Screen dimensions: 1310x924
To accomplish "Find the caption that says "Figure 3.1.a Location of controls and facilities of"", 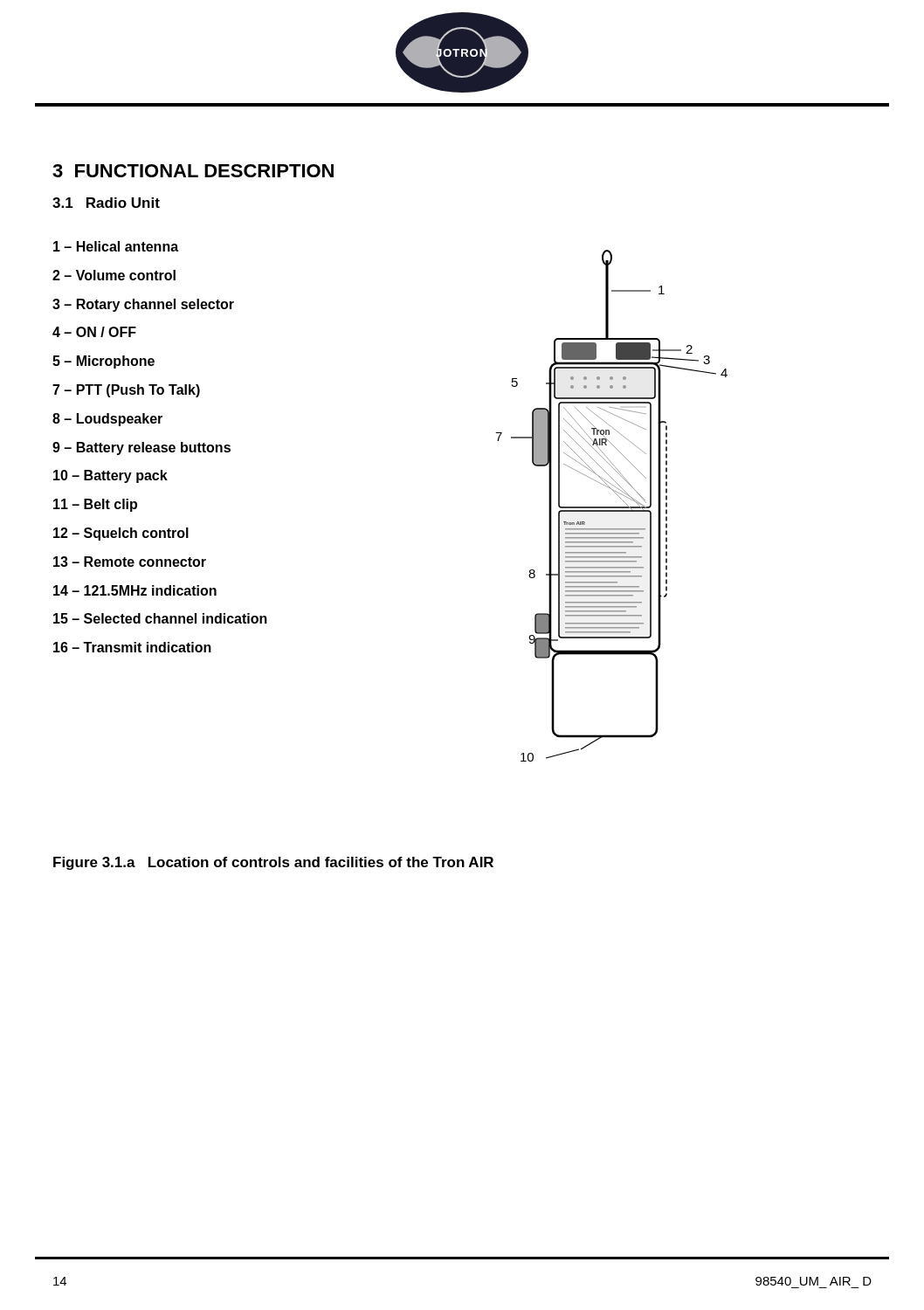I will 273,862.
